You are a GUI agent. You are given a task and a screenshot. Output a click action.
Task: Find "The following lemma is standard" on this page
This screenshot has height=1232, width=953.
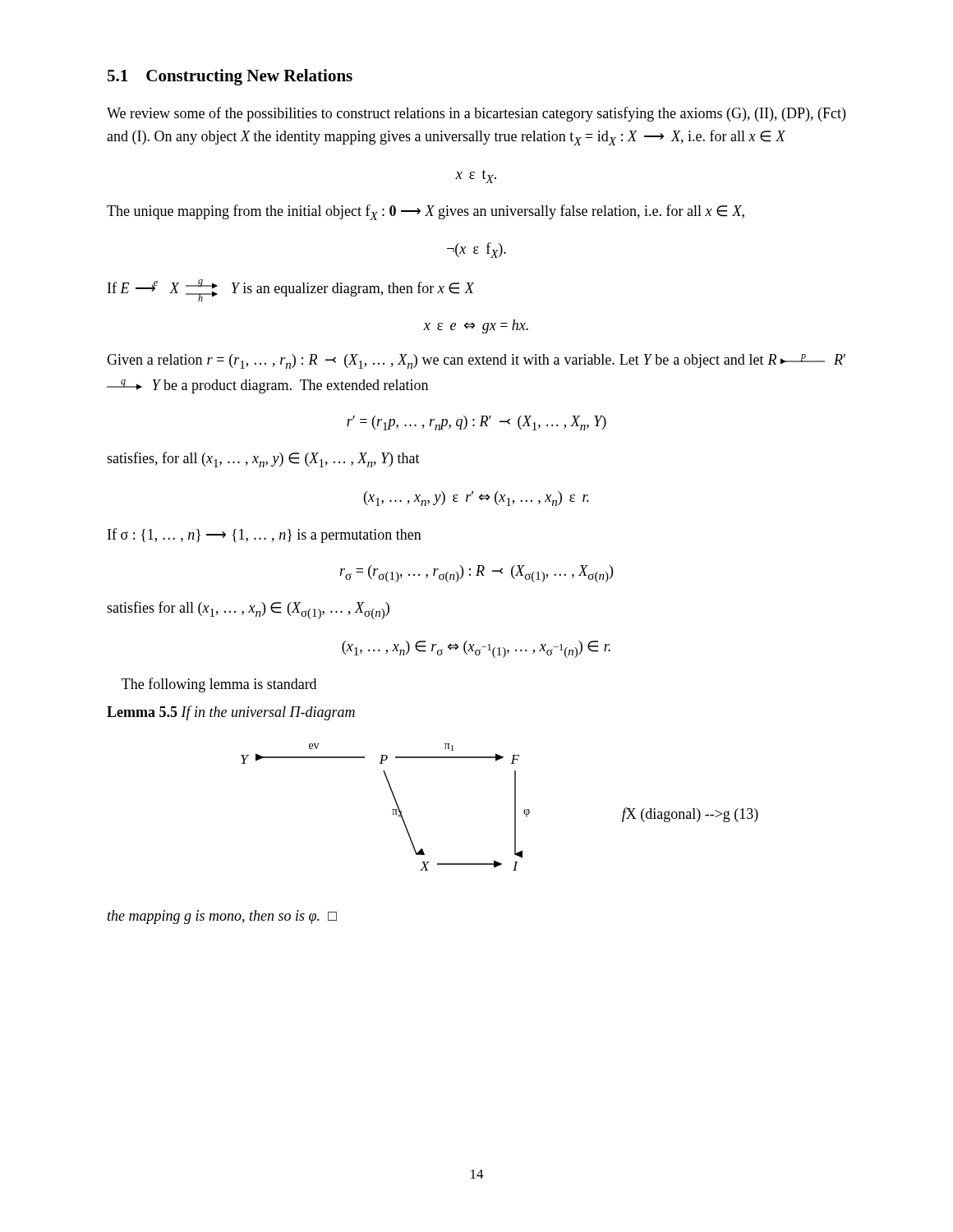[x=212, y=684]
